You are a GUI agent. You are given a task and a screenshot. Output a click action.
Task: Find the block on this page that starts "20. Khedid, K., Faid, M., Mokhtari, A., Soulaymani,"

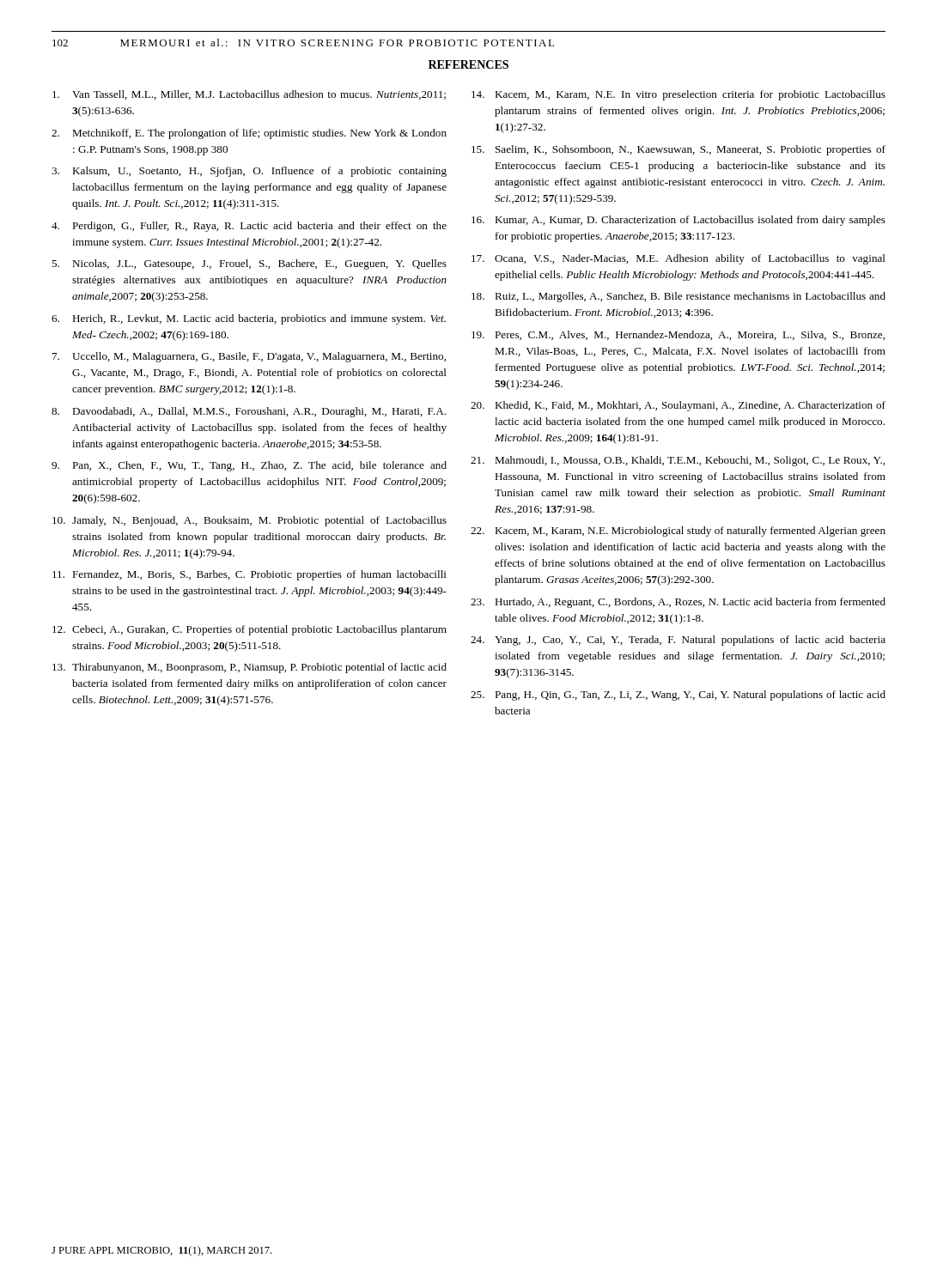[x=678, y=421]
